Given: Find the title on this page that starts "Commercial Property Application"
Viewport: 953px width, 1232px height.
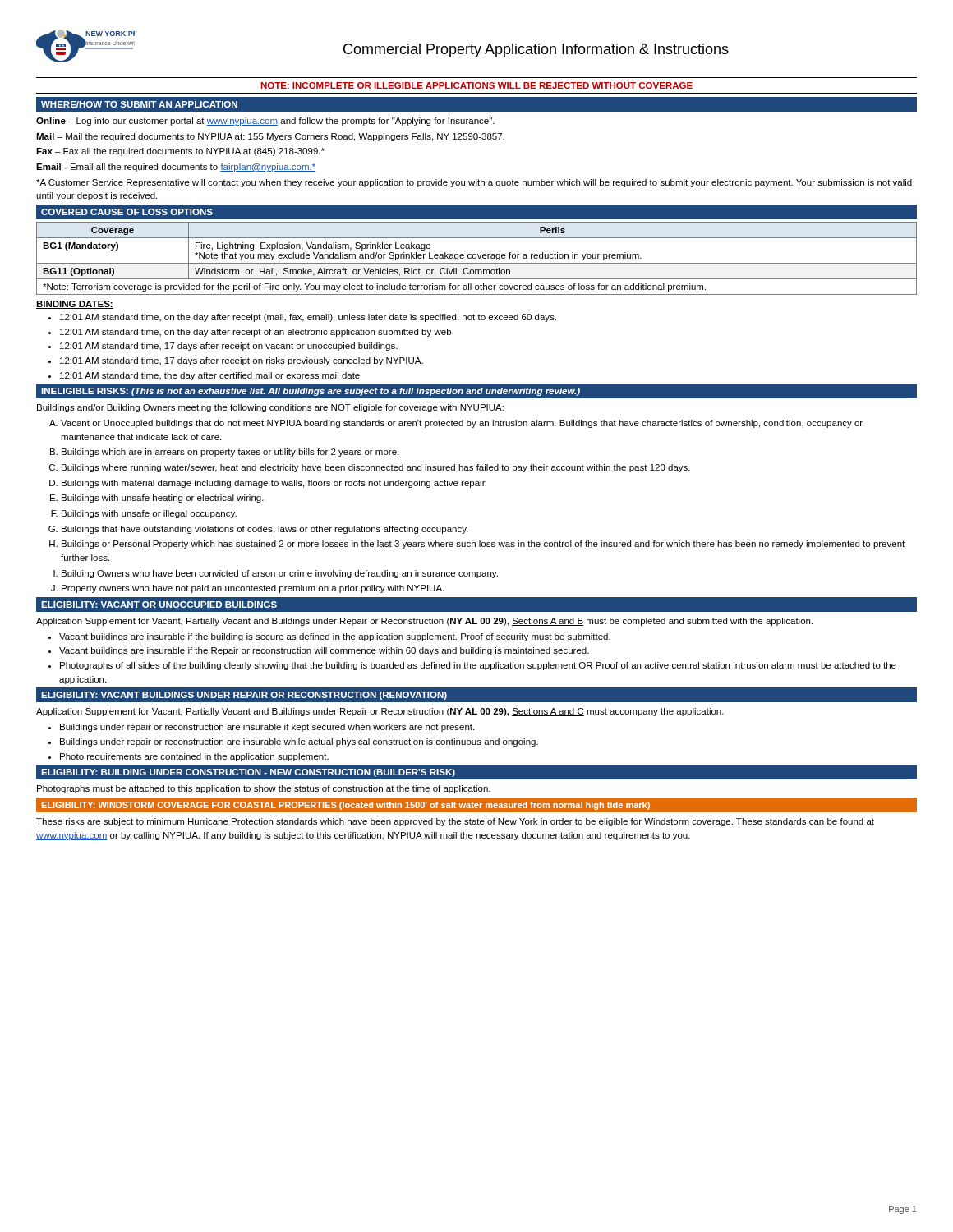Looking at the screenshot, I should pos(536,50).
